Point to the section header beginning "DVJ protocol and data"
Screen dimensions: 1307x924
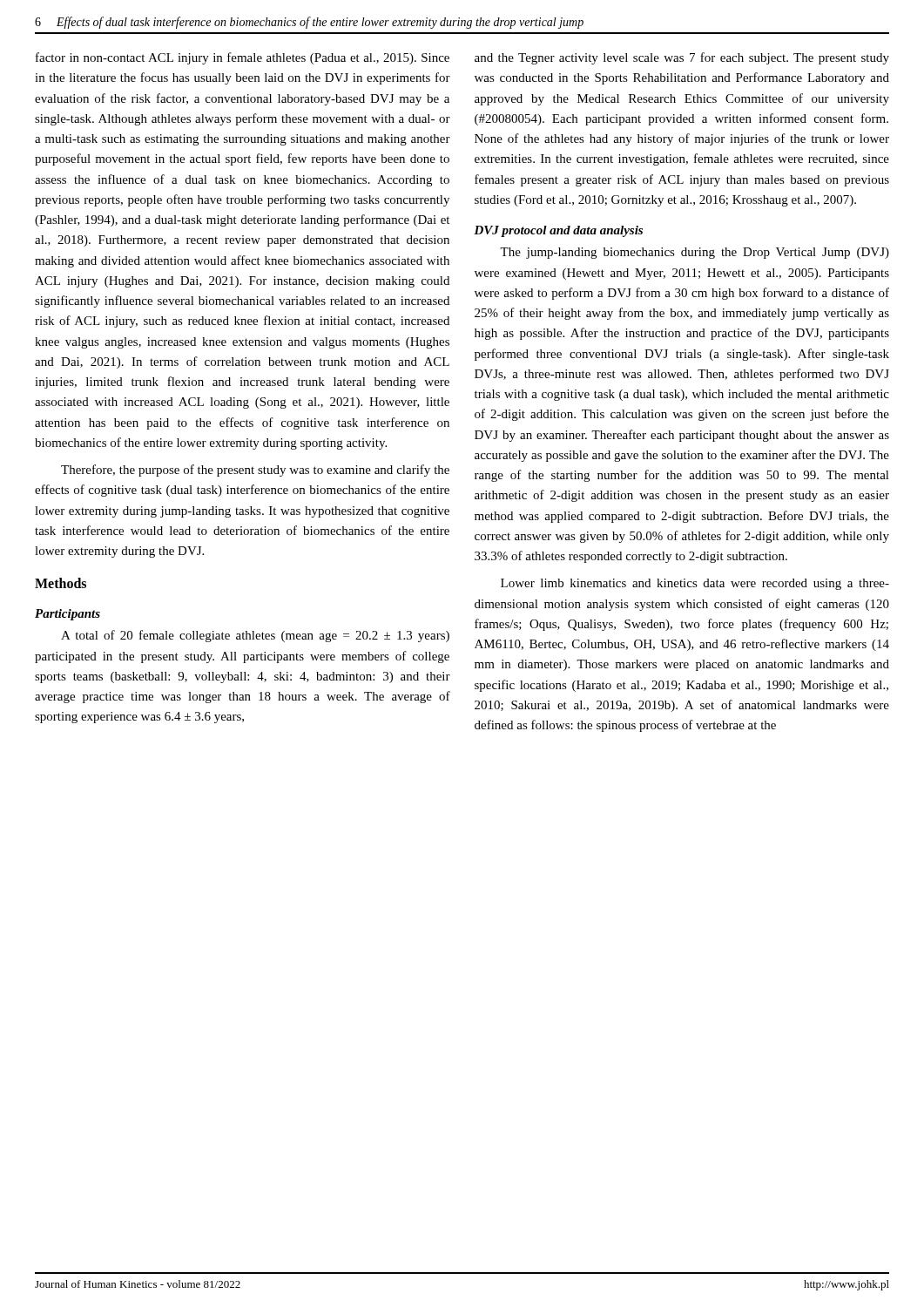(559, 230)
